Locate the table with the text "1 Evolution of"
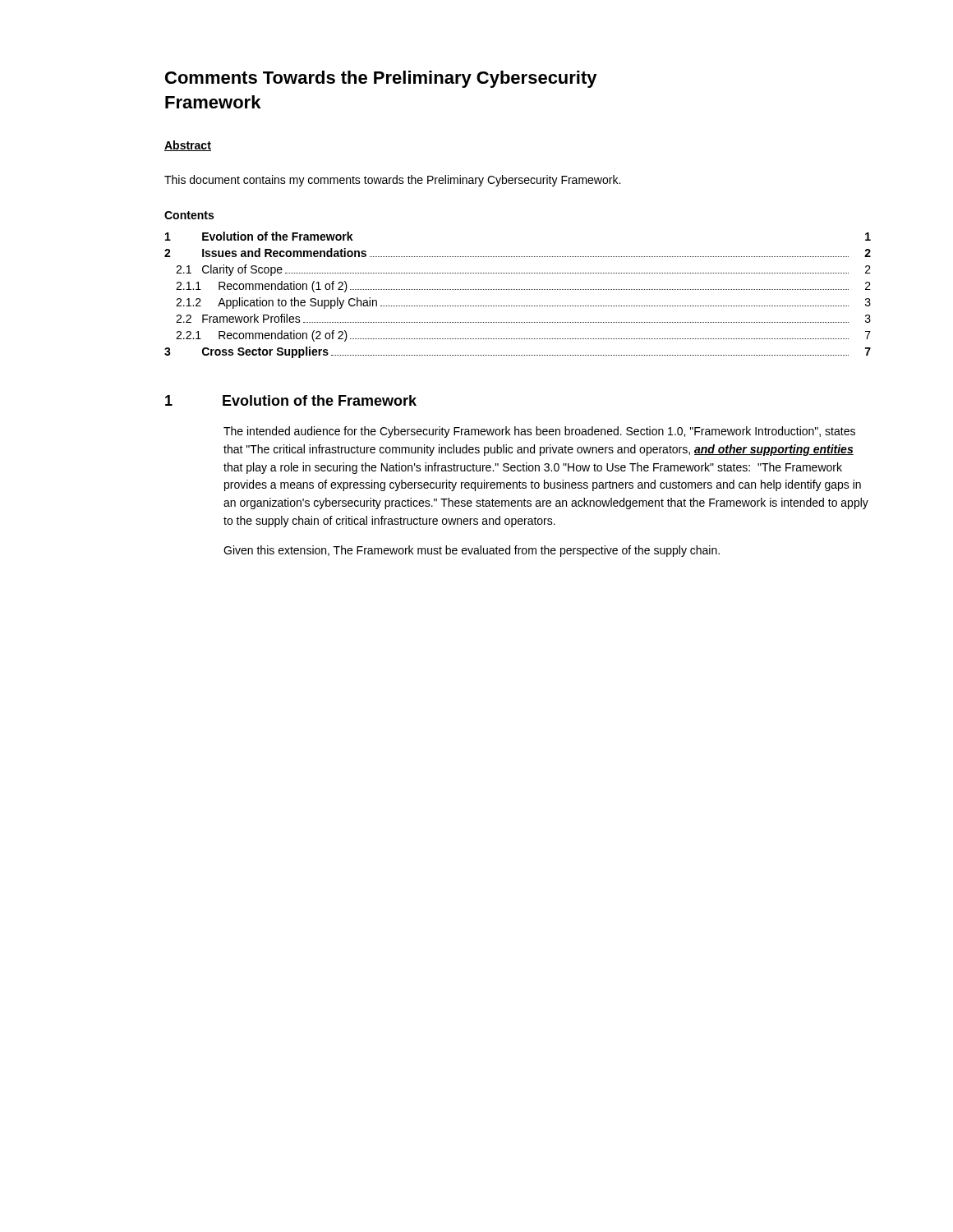 point(518,294)
